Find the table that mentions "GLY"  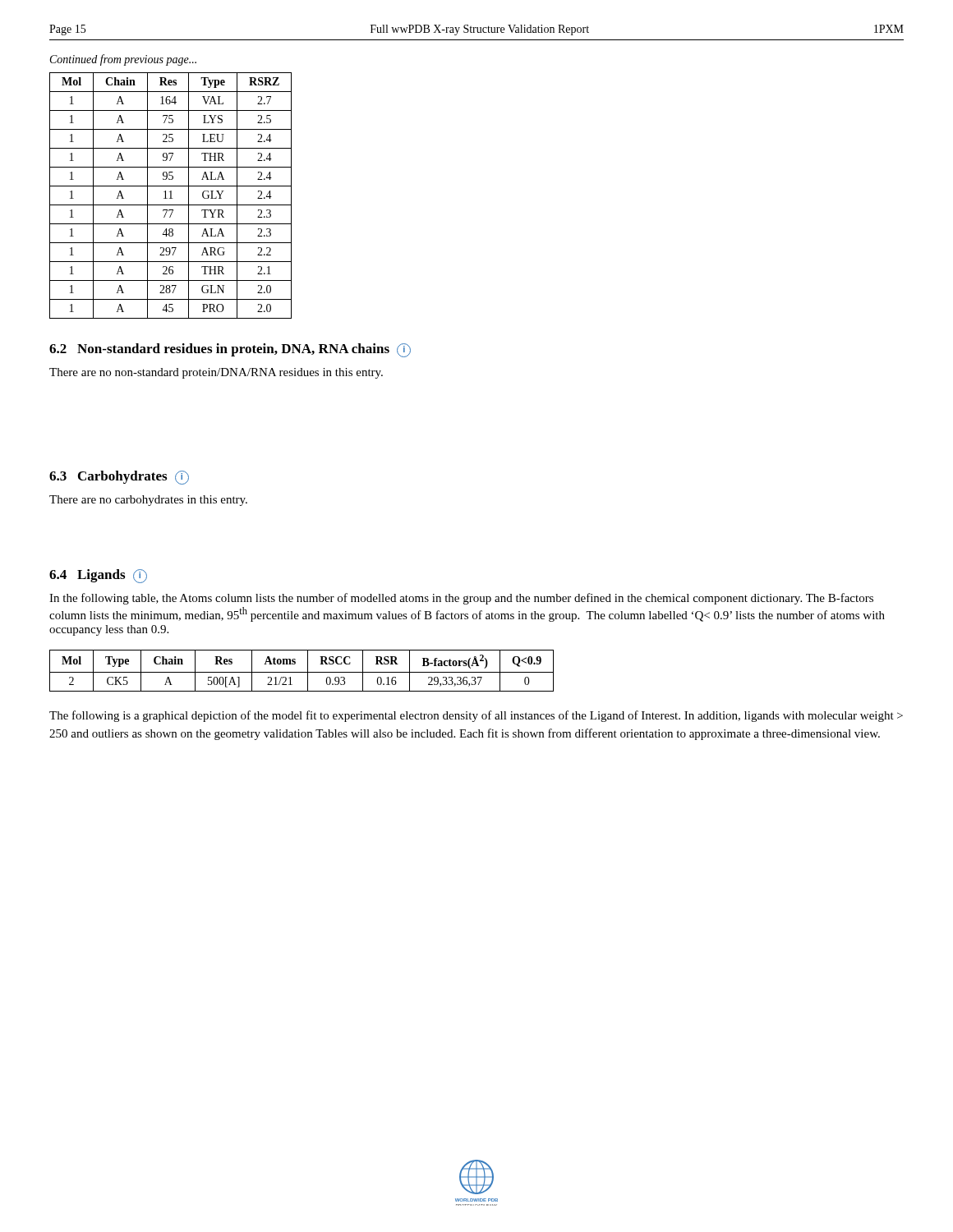(x=171, y=196)
